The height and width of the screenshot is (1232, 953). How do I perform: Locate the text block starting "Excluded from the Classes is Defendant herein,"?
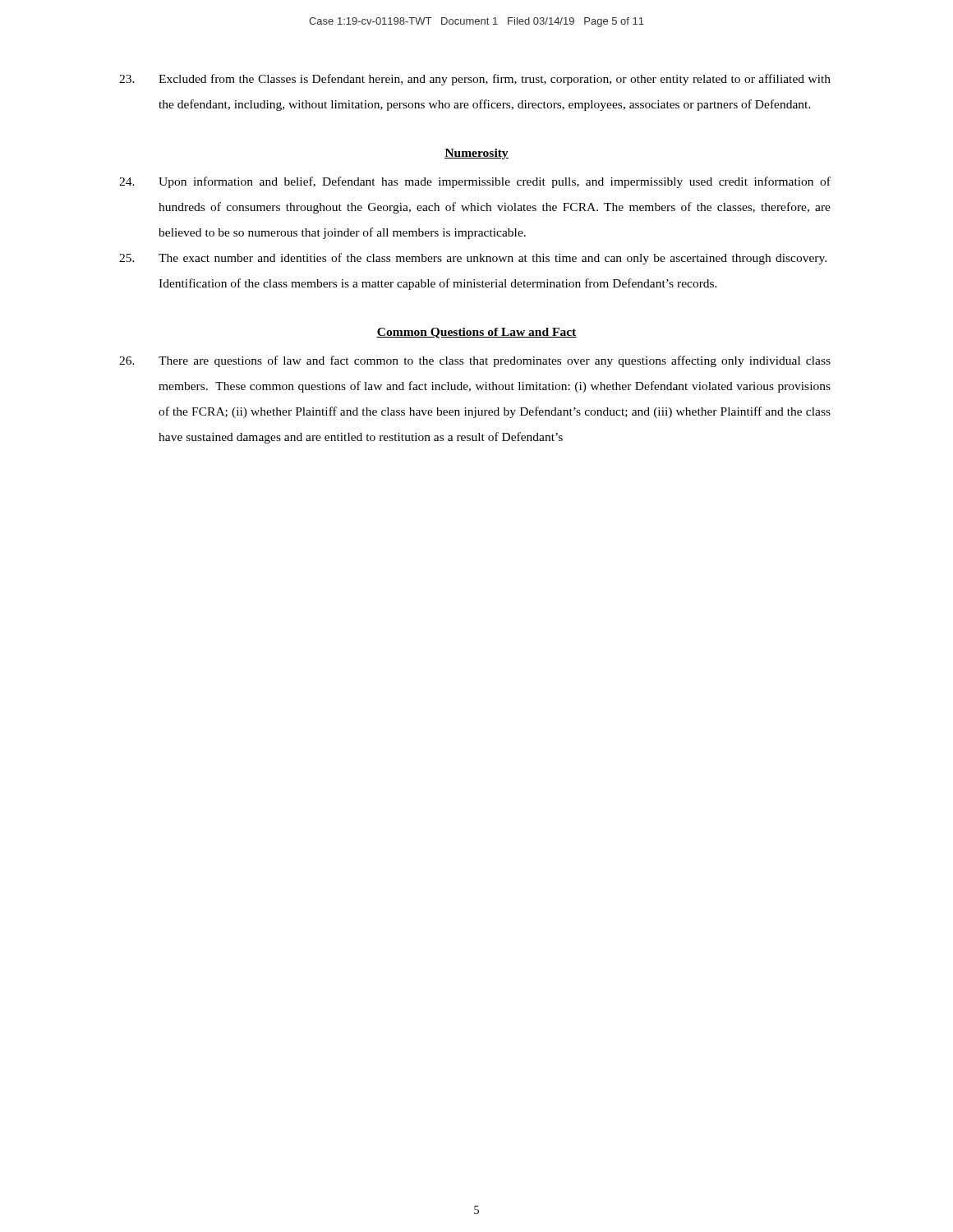click(x=475, y=91)
